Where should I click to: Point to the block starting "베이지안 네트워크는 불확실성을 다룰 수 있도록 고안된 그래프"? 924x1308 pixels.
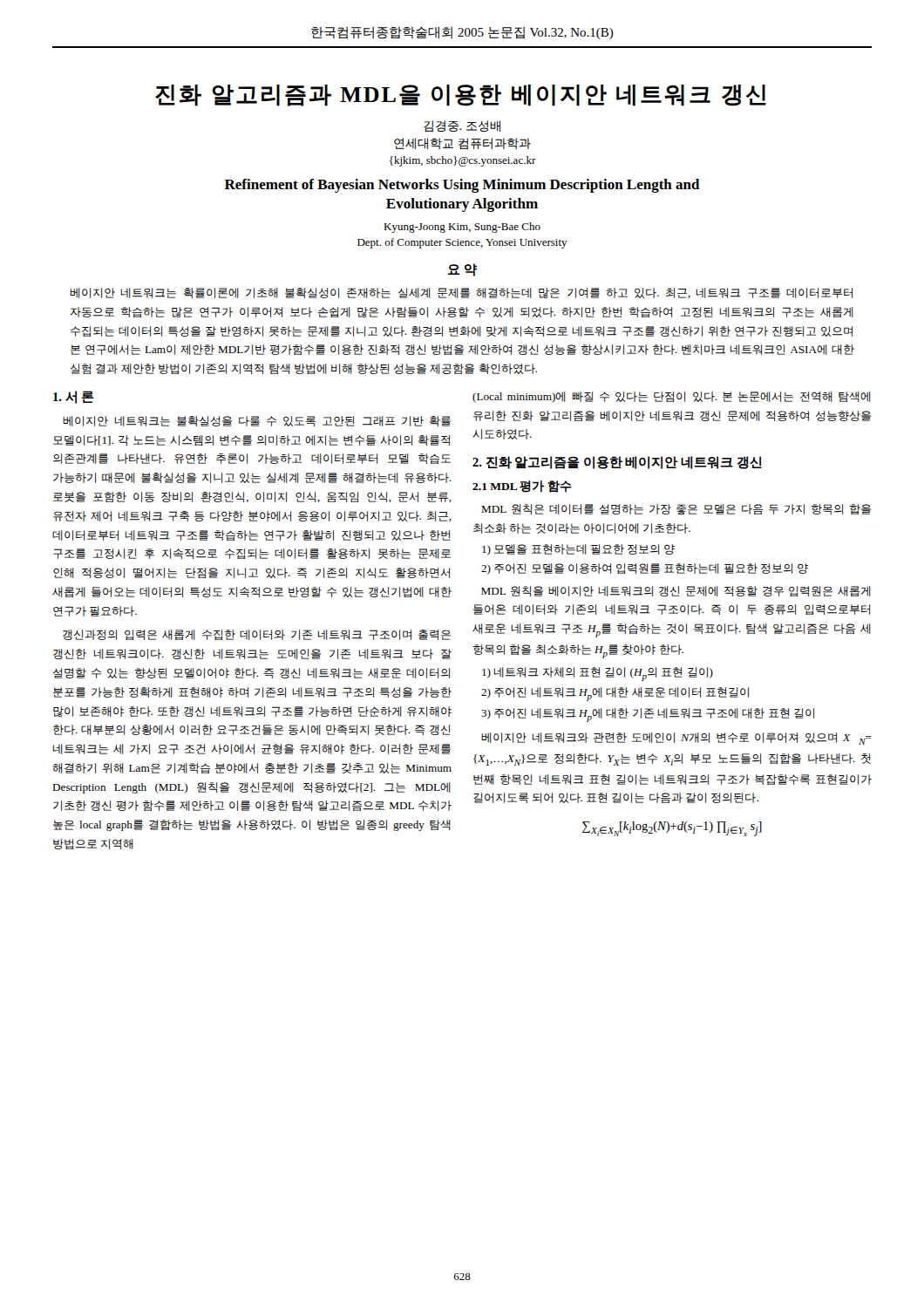coord(252,516)
